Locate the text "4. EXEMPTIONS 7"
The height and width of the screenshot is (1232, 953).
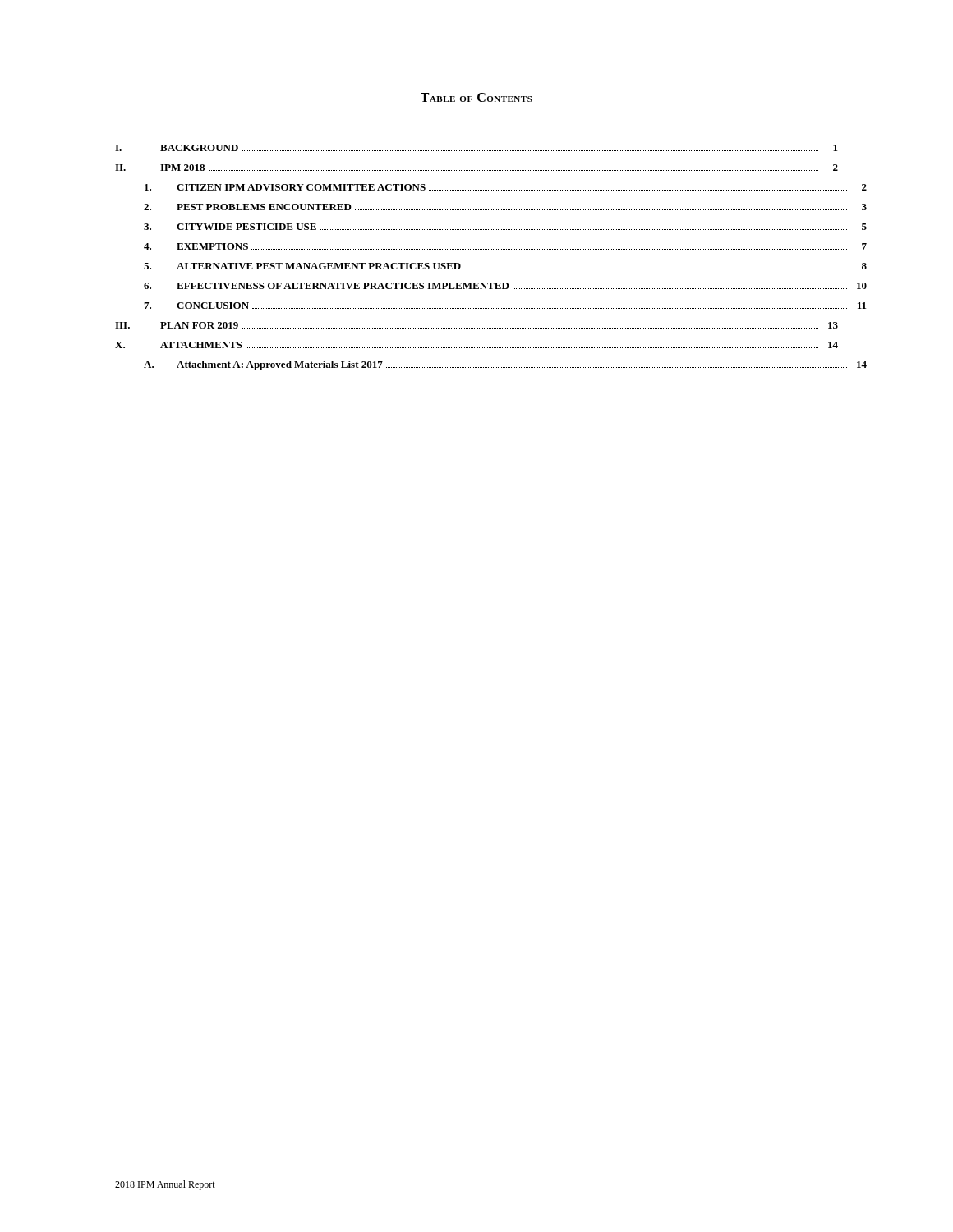point(505,246)
